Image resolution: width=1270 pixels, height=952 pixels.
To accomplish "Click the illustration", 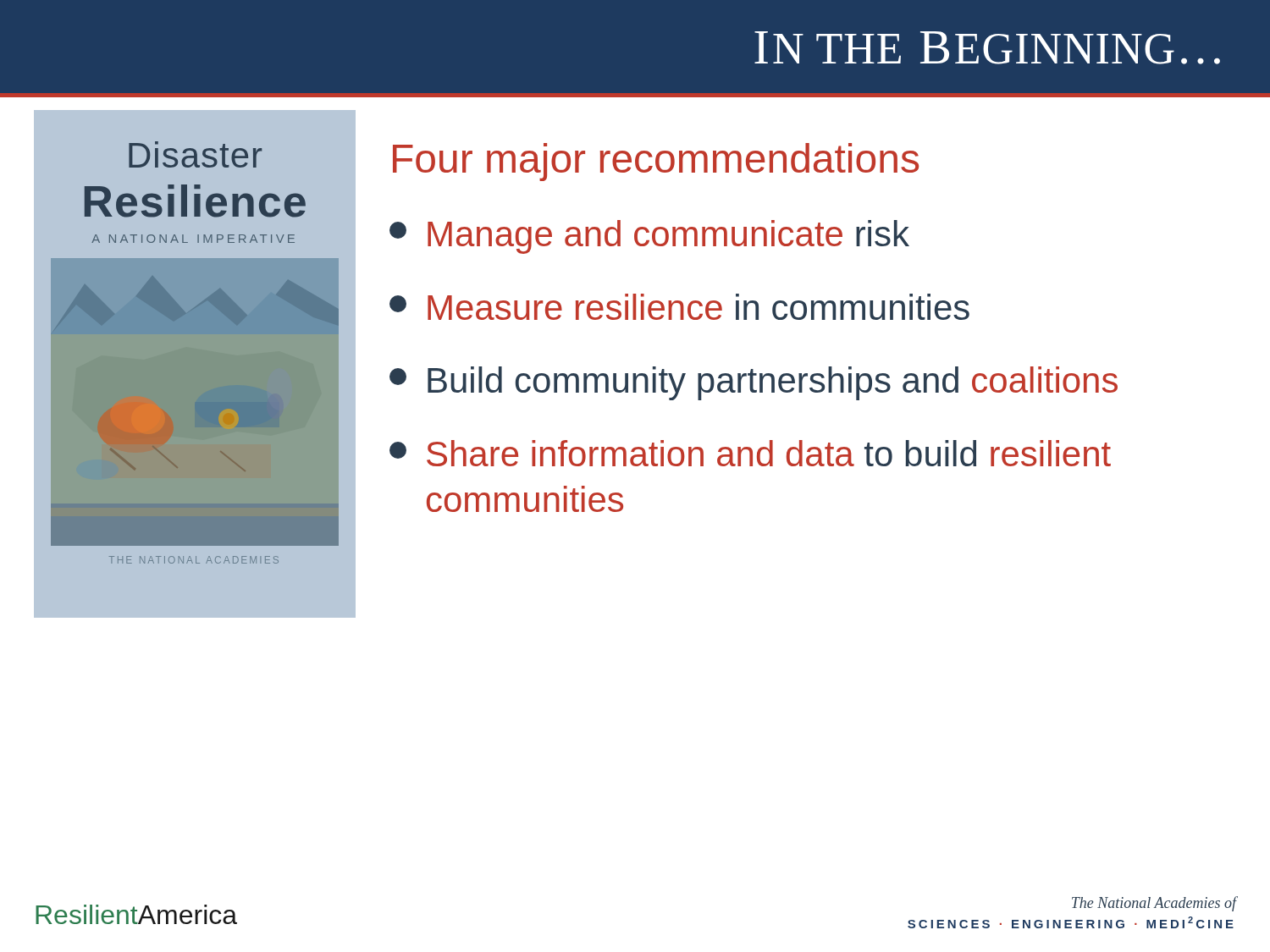I will (x=195, y=364).
